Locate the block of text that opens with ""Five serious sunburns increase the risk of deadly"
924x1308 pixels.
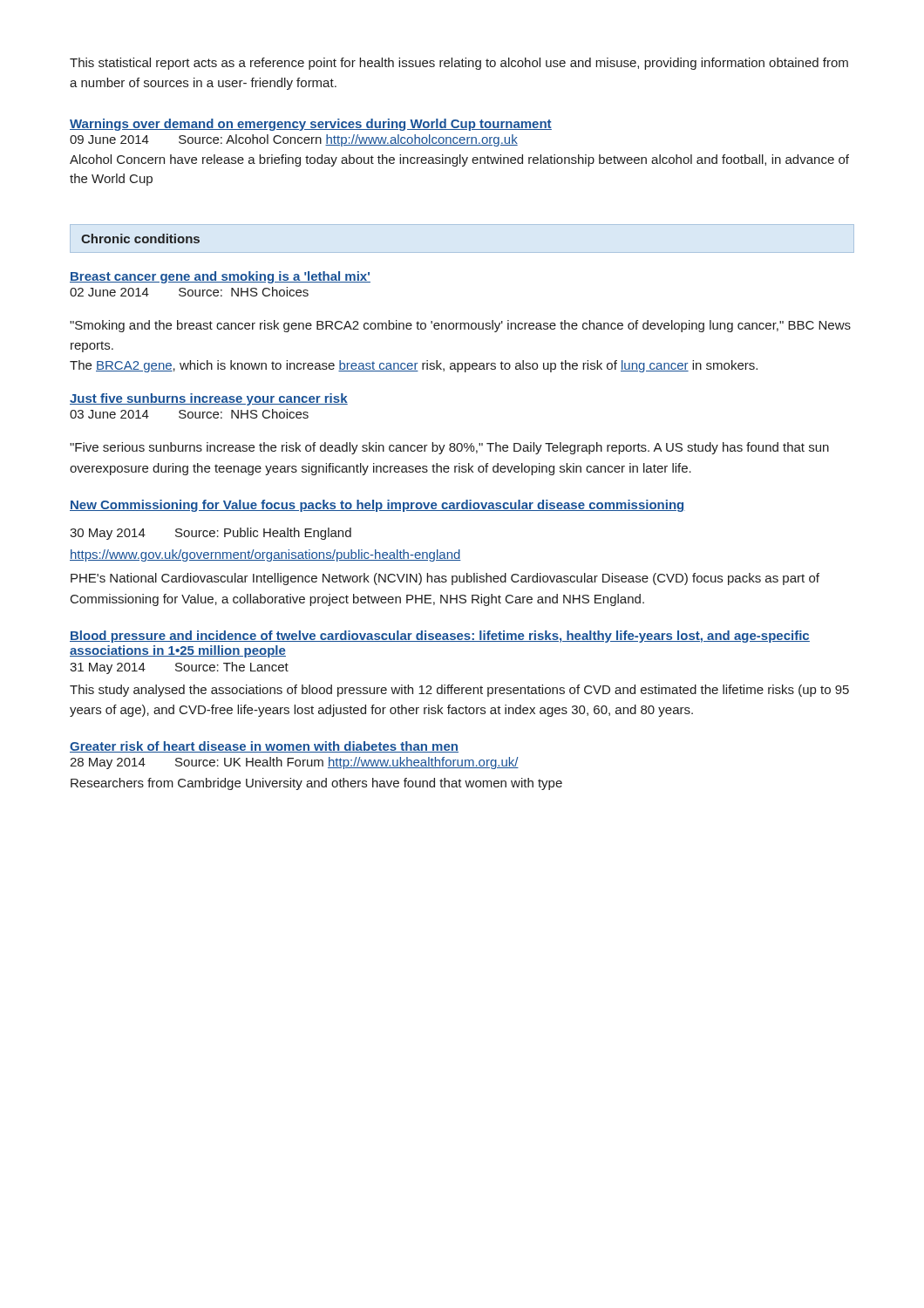[x=450, y=457]
